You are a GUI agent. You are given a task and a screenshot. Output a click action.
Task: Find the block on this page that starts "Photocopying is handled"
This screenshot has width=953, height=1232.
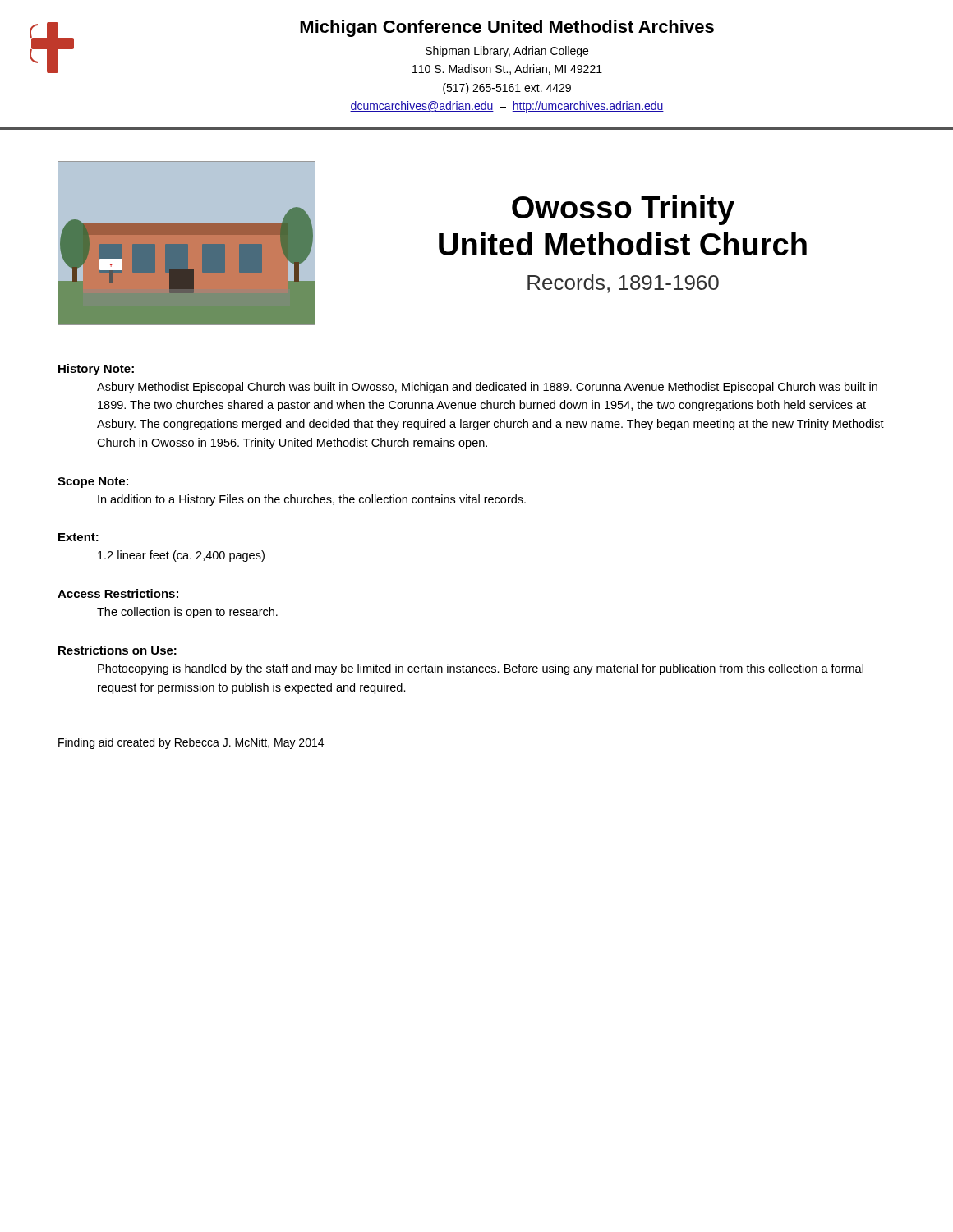tap(481, 678)
